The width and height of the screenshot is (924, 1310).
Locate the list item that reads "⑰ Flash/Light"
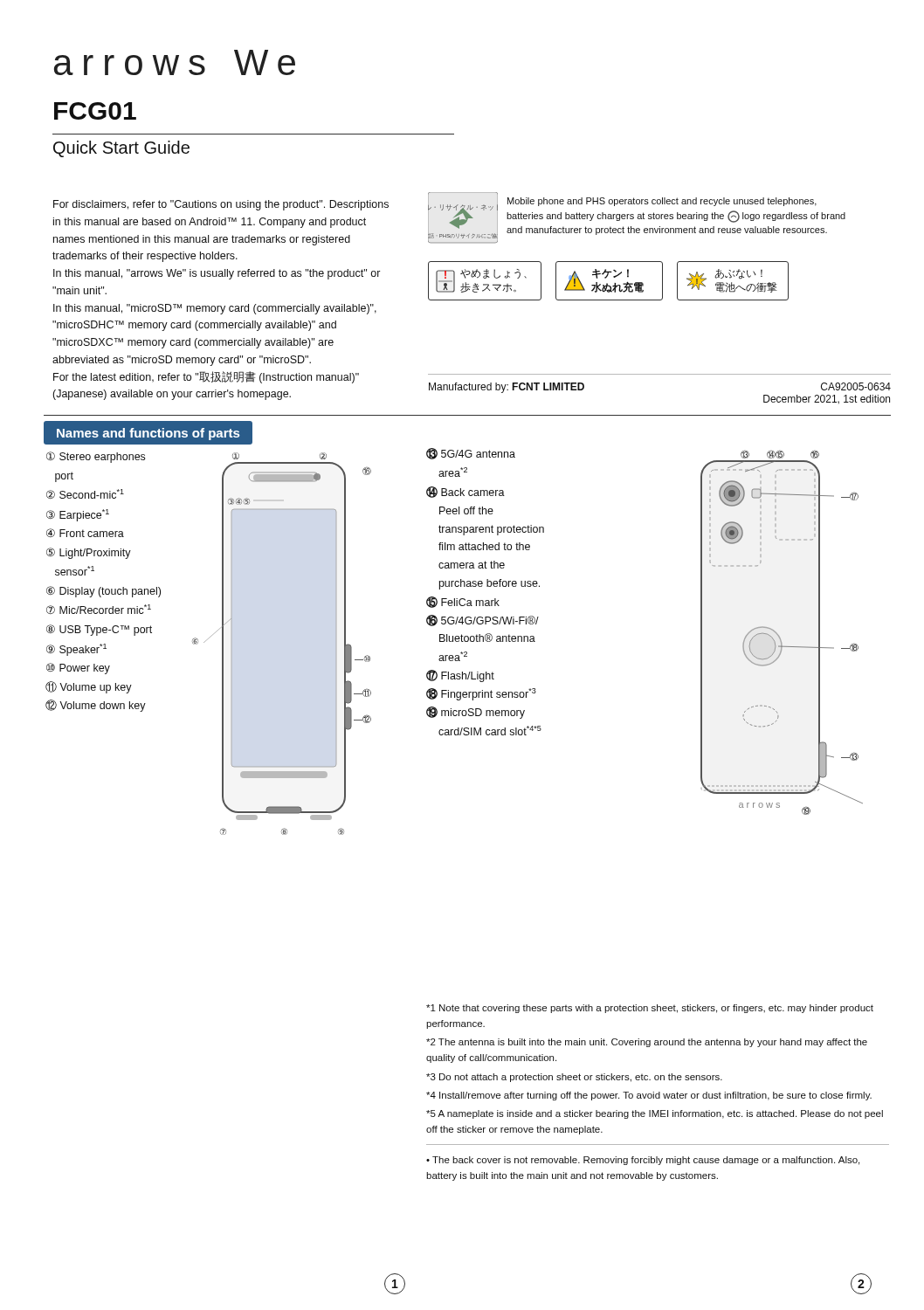[x=460, y=676]
